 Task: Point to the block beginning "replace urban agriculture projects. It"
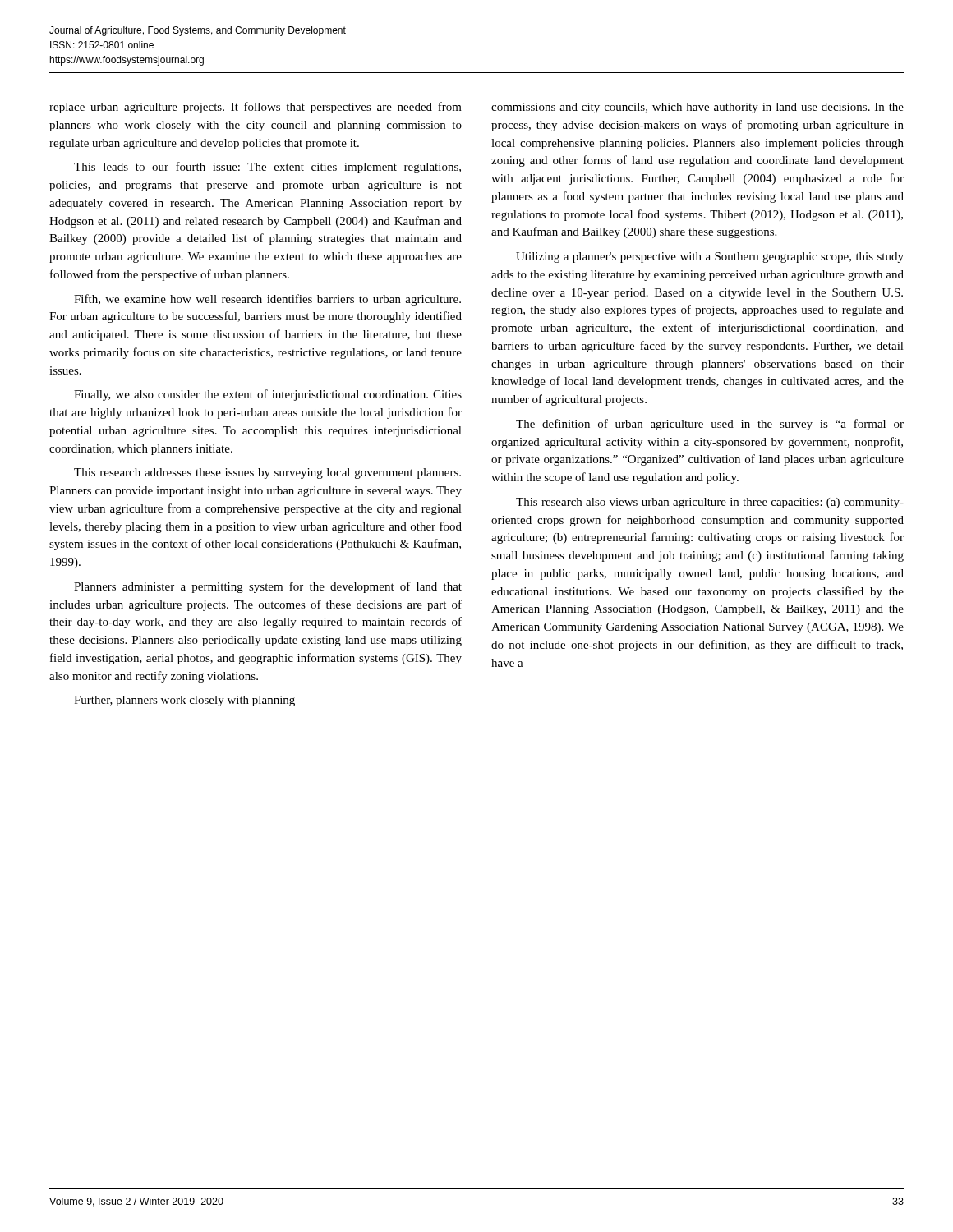[255, 404]
